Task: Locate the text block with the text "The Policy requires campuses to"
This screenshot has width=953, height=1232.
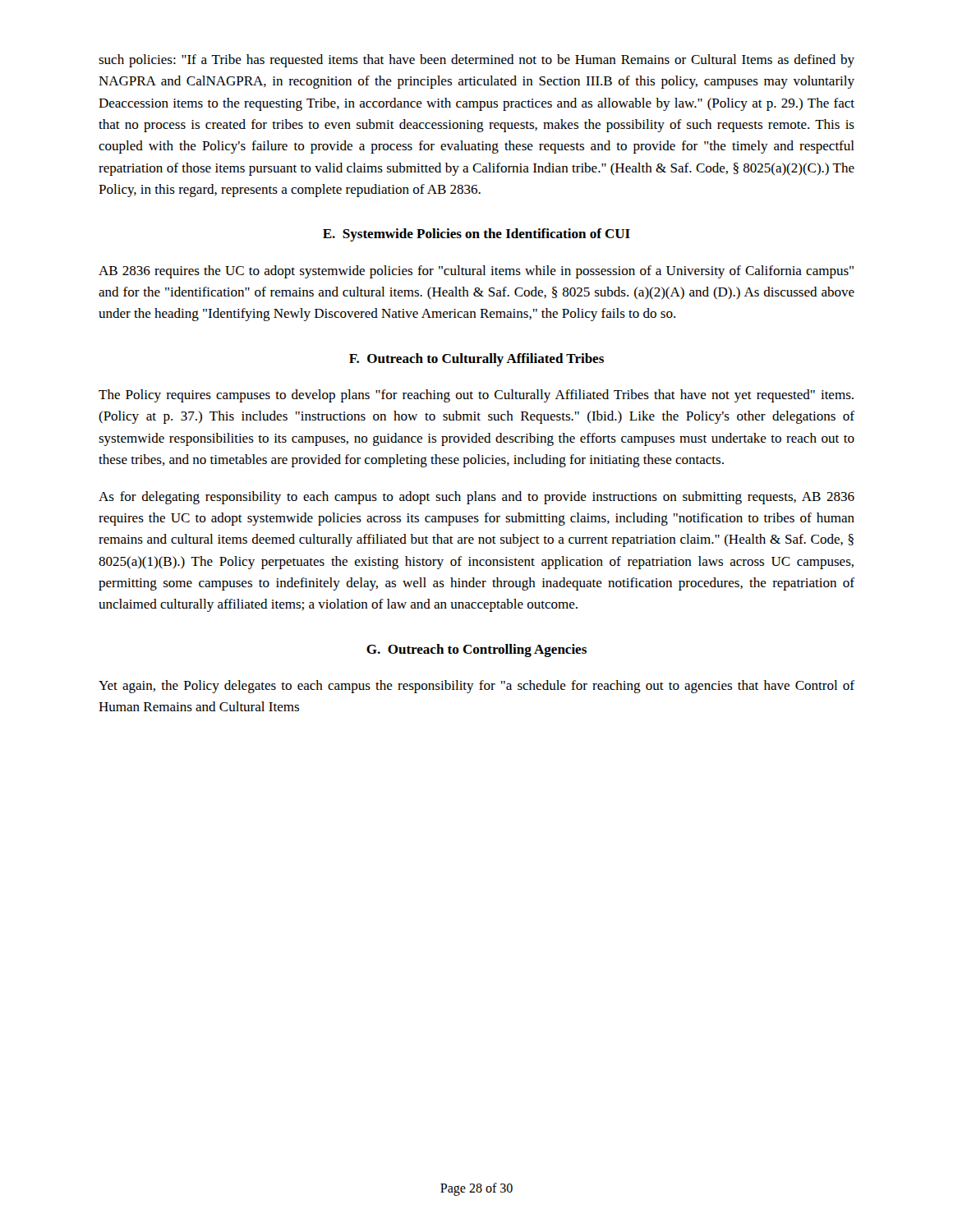Action: click(x=476, y=427)
